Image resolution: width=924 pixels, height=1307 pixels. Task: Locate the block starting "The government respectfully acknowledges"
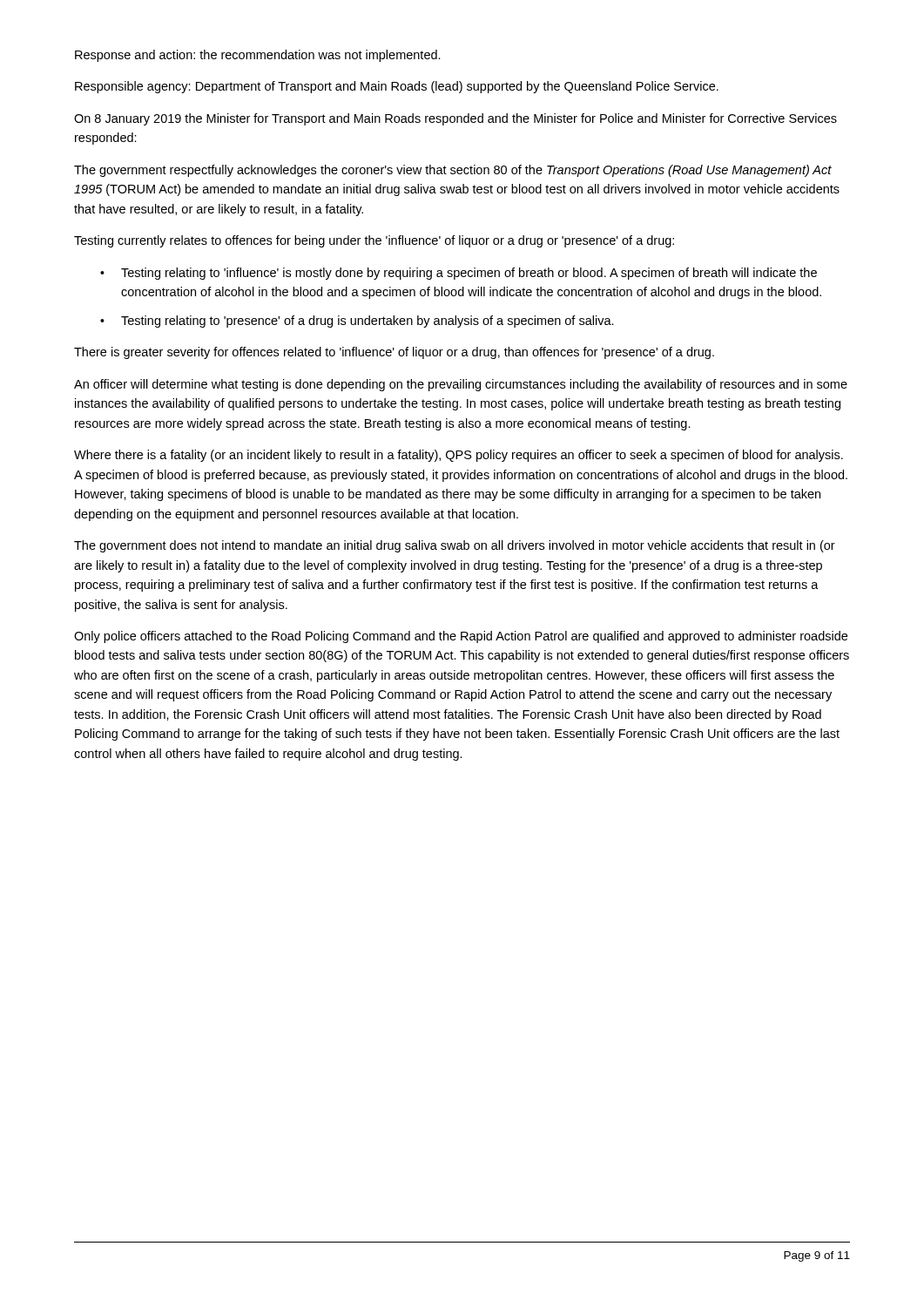point(457,189)
